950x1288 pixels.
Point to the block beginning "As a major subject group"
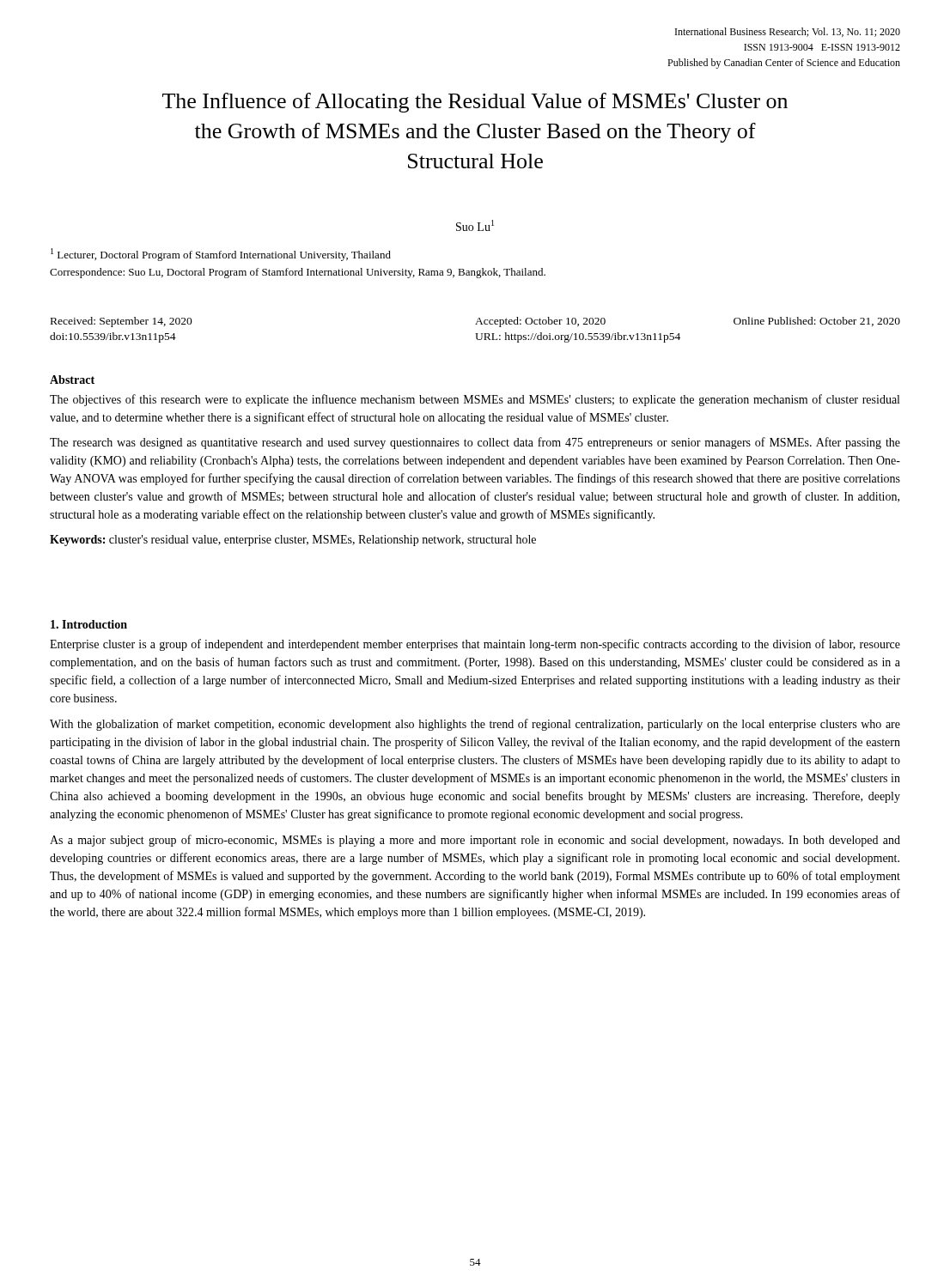[x=475, y=876]
